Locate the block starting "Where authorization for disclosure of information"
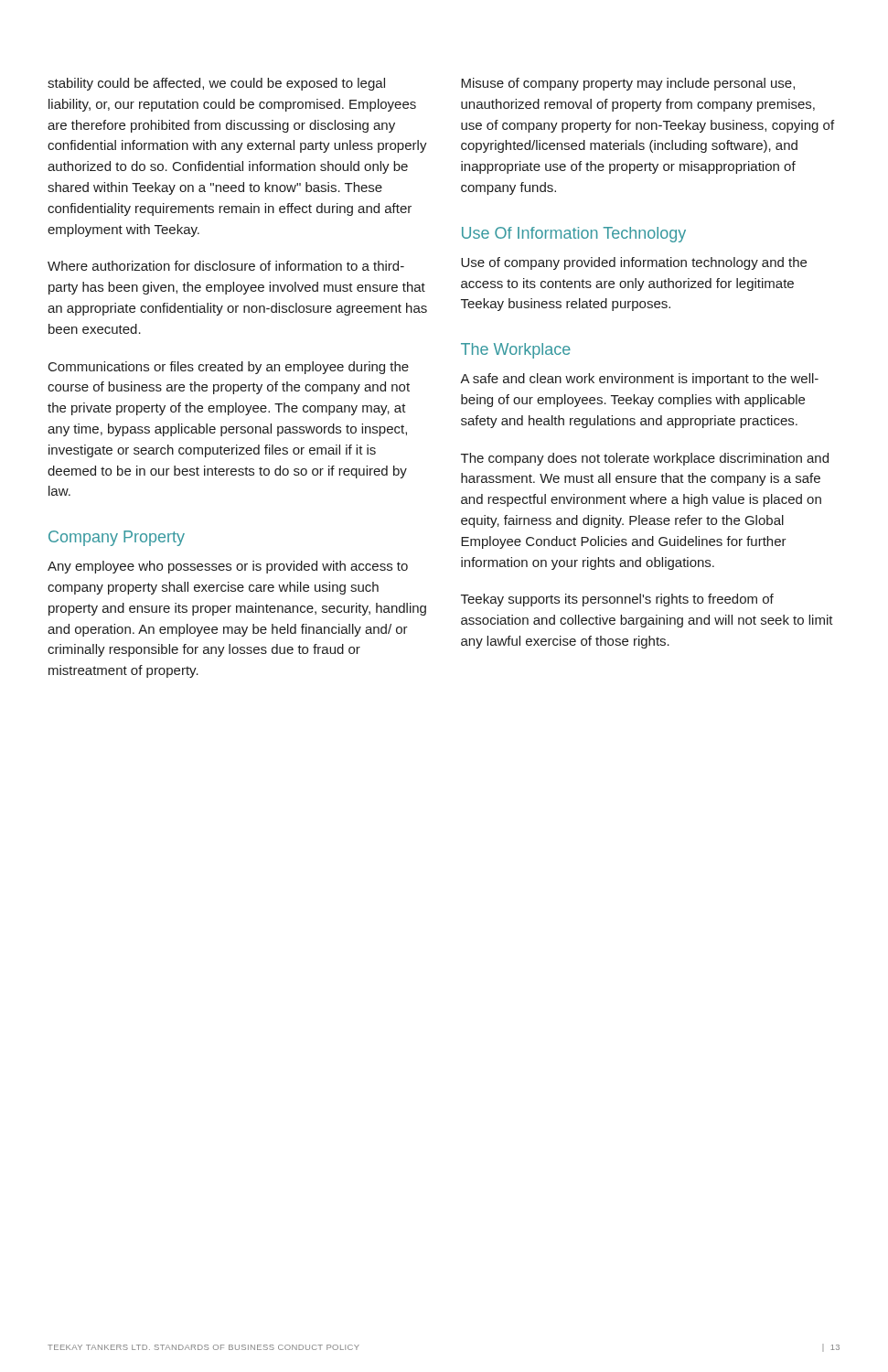The height and width of the screenshot is (1372, 888). pos(237,297)
